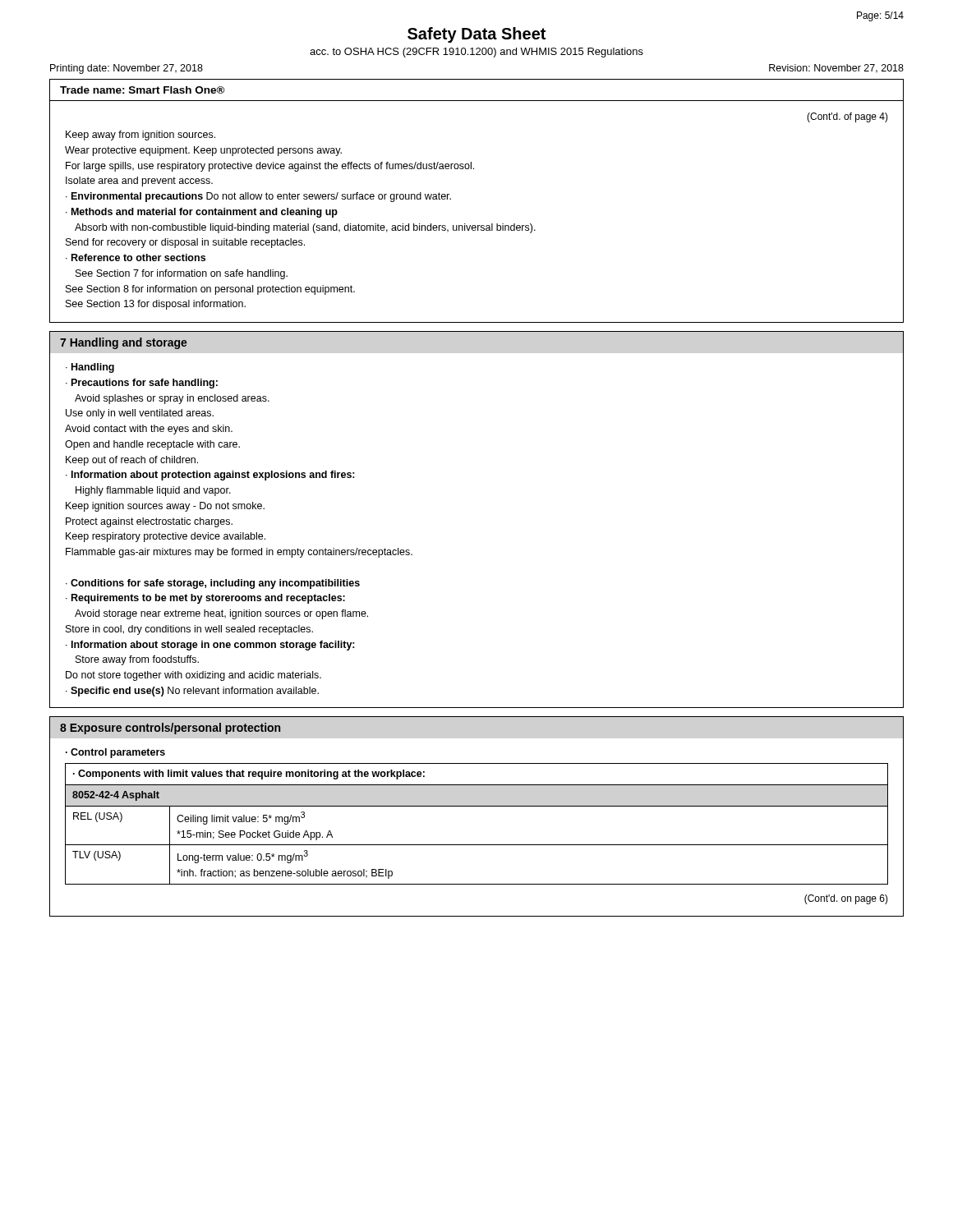Click a table
Viewport: 953px width, 1232px height.
476,845
